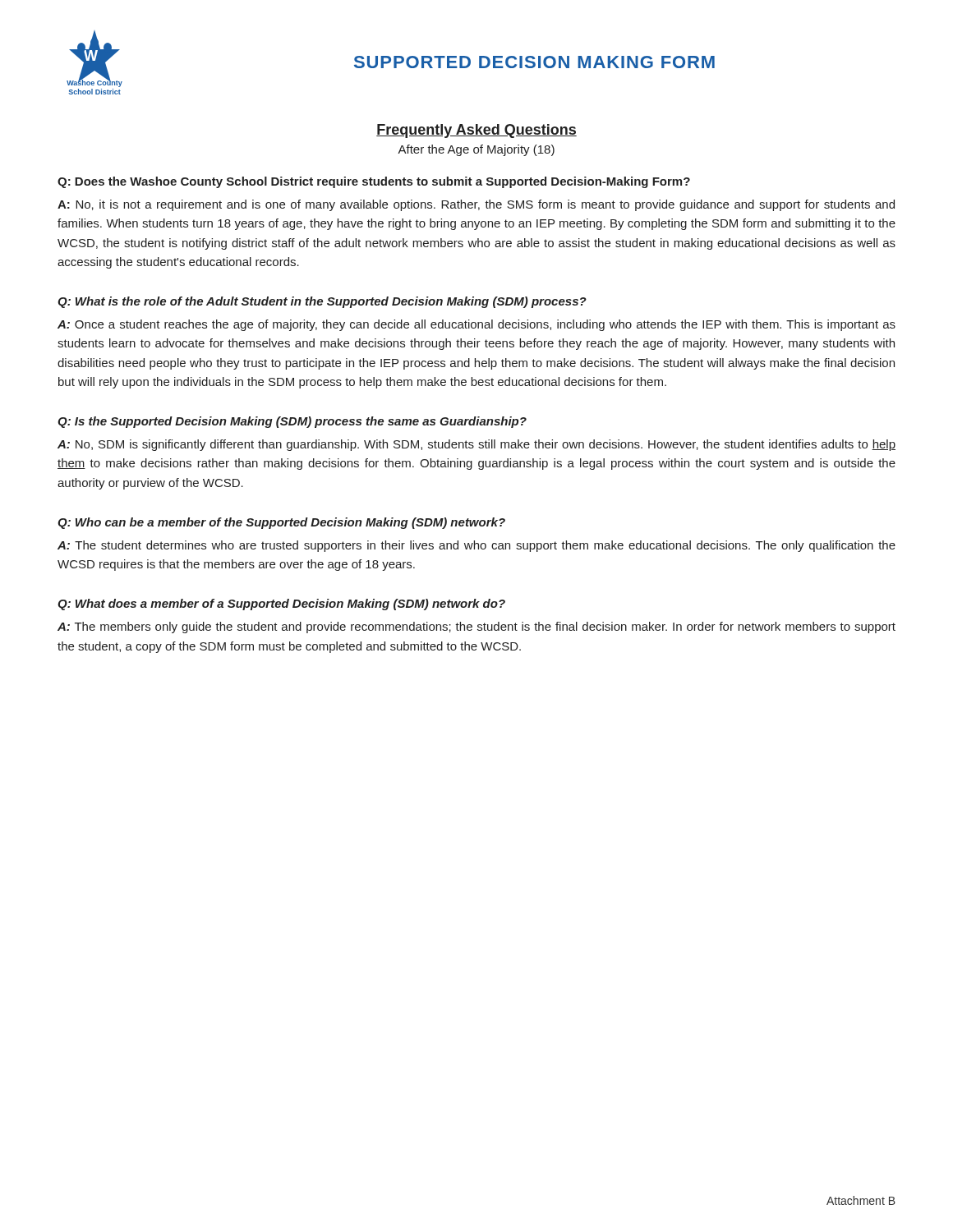The width and height of the screenshot is (953, 1232).
Task: Find the text block that reads "After the Age"
Action: point(476,149)
